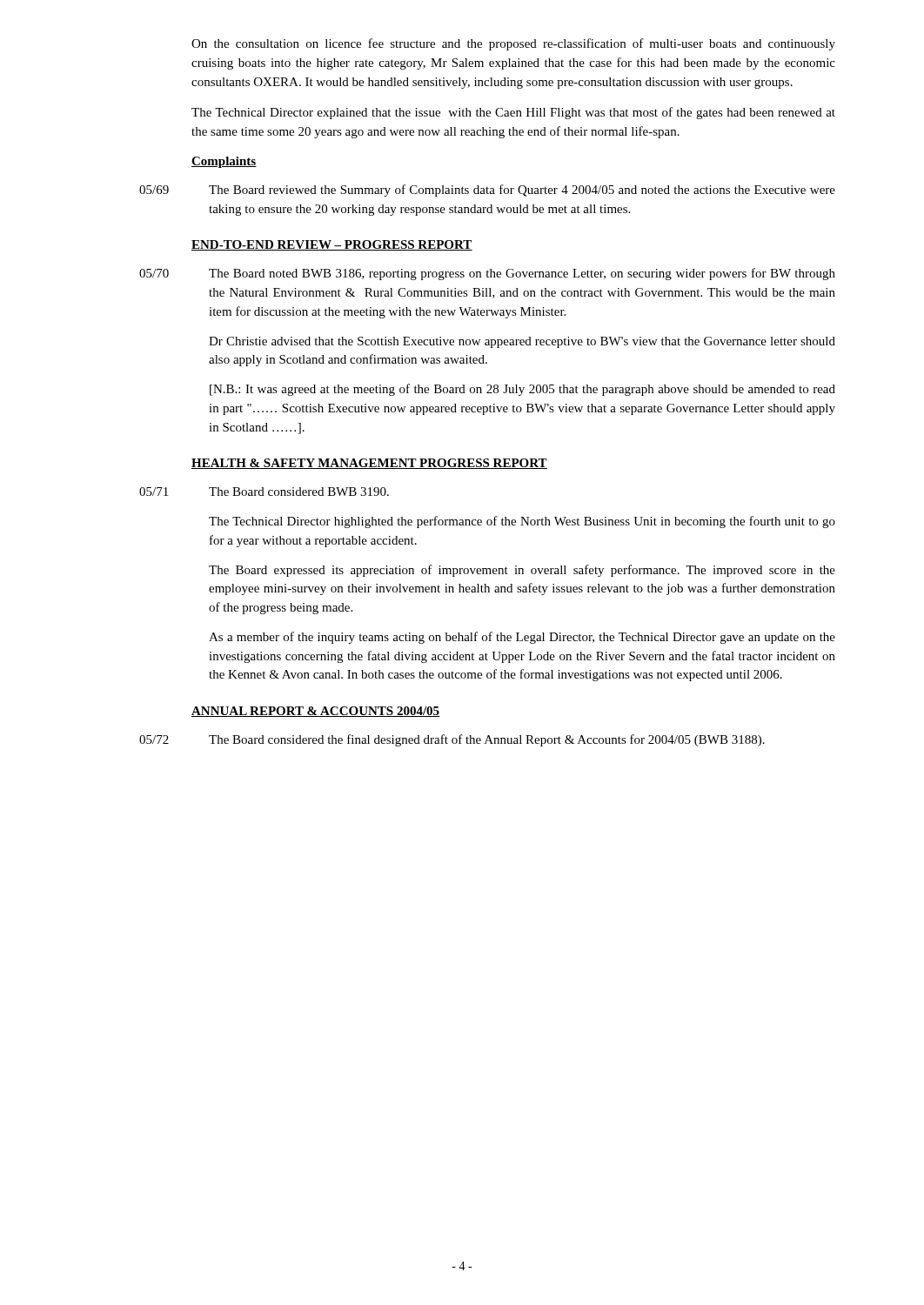The image size is (924, 1305).
Task: Navigate to the text block starting "The Technical Director explained that the"
Action: pyautogui.click(x=513, y=123)
